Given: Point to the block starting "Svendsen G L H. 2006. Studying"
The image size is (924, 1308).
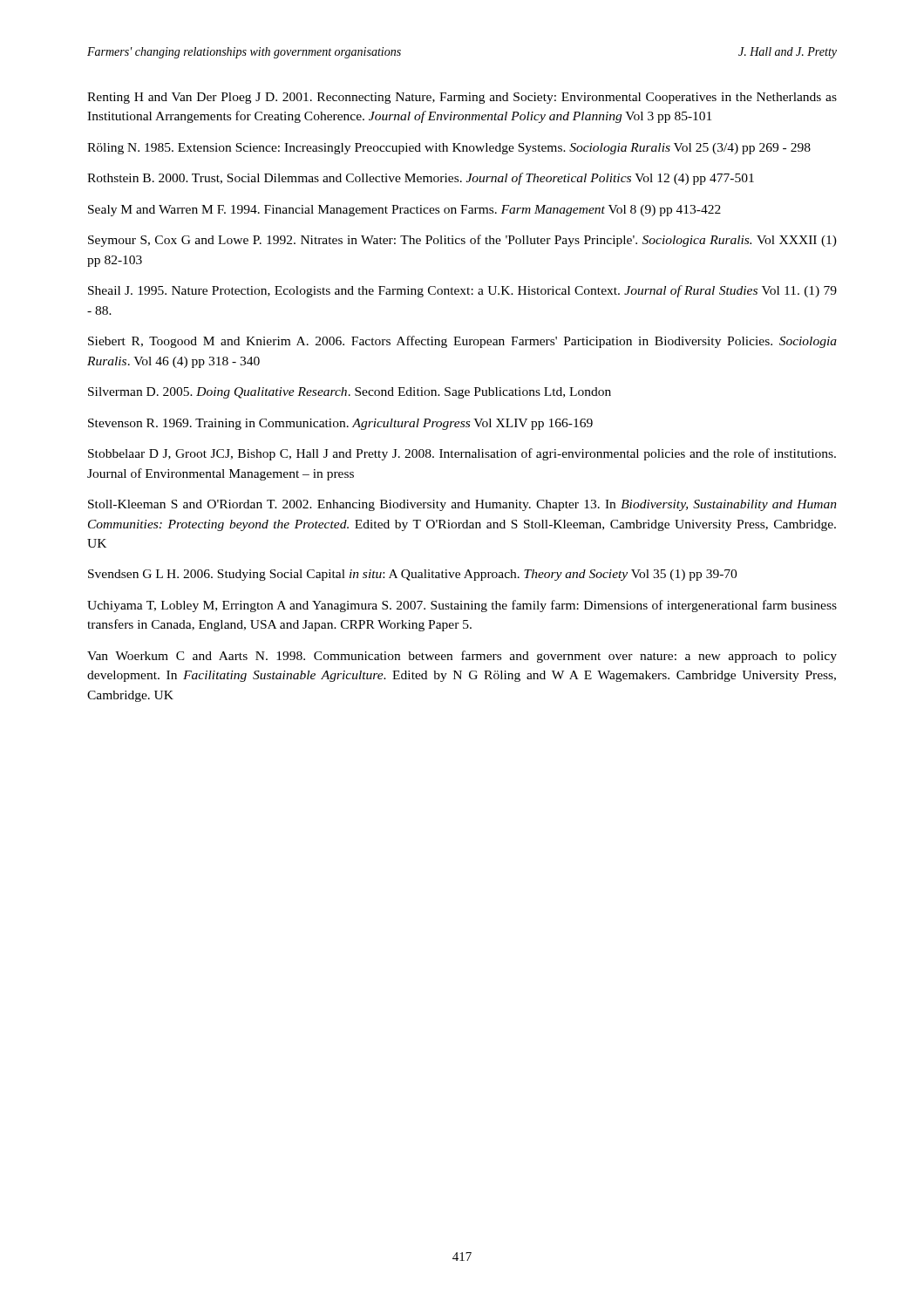Looking at the screenshot, I should [x=412, y=574].
